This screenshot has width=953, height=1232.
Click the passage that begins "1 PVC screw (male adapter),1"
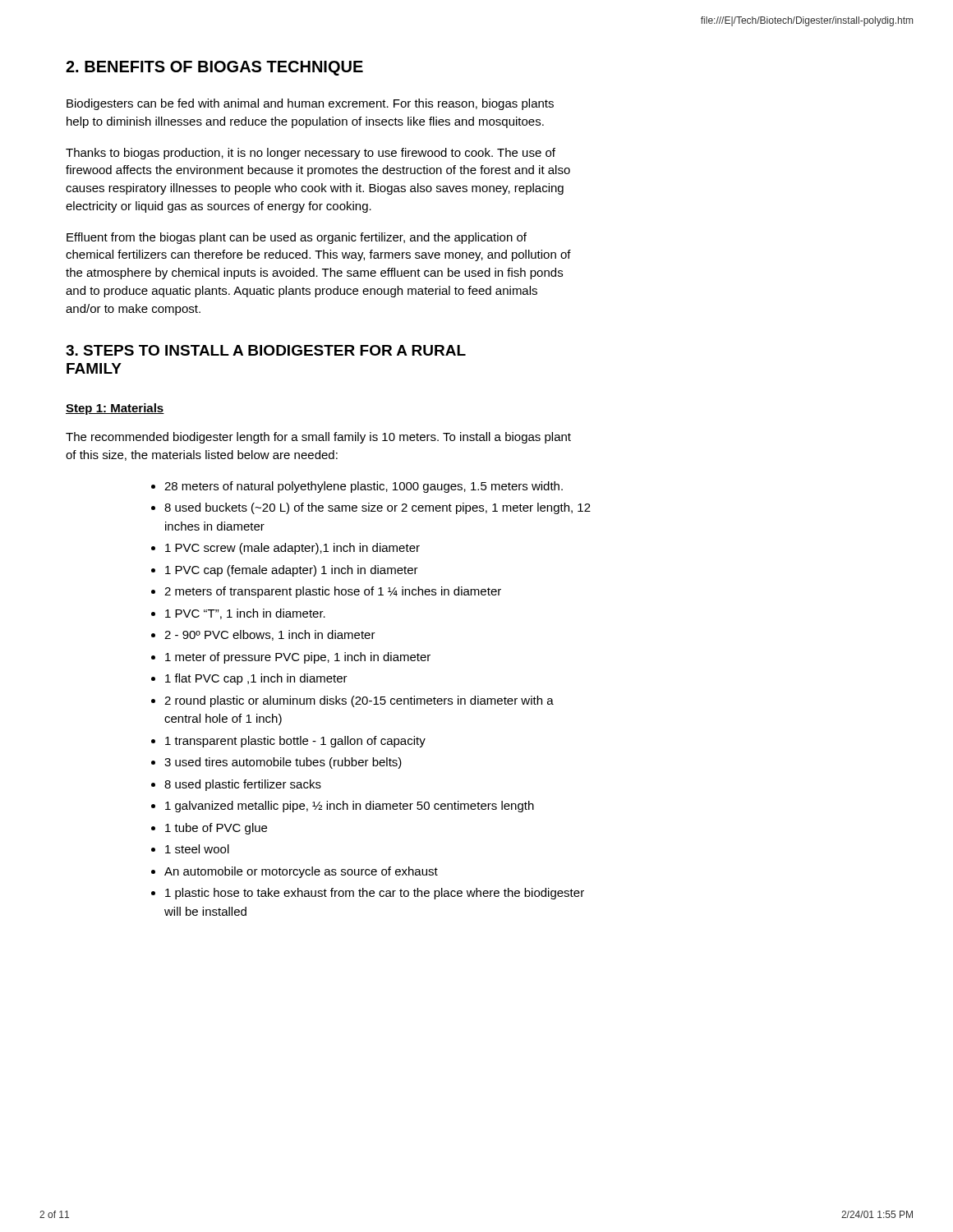pos(292,548)
